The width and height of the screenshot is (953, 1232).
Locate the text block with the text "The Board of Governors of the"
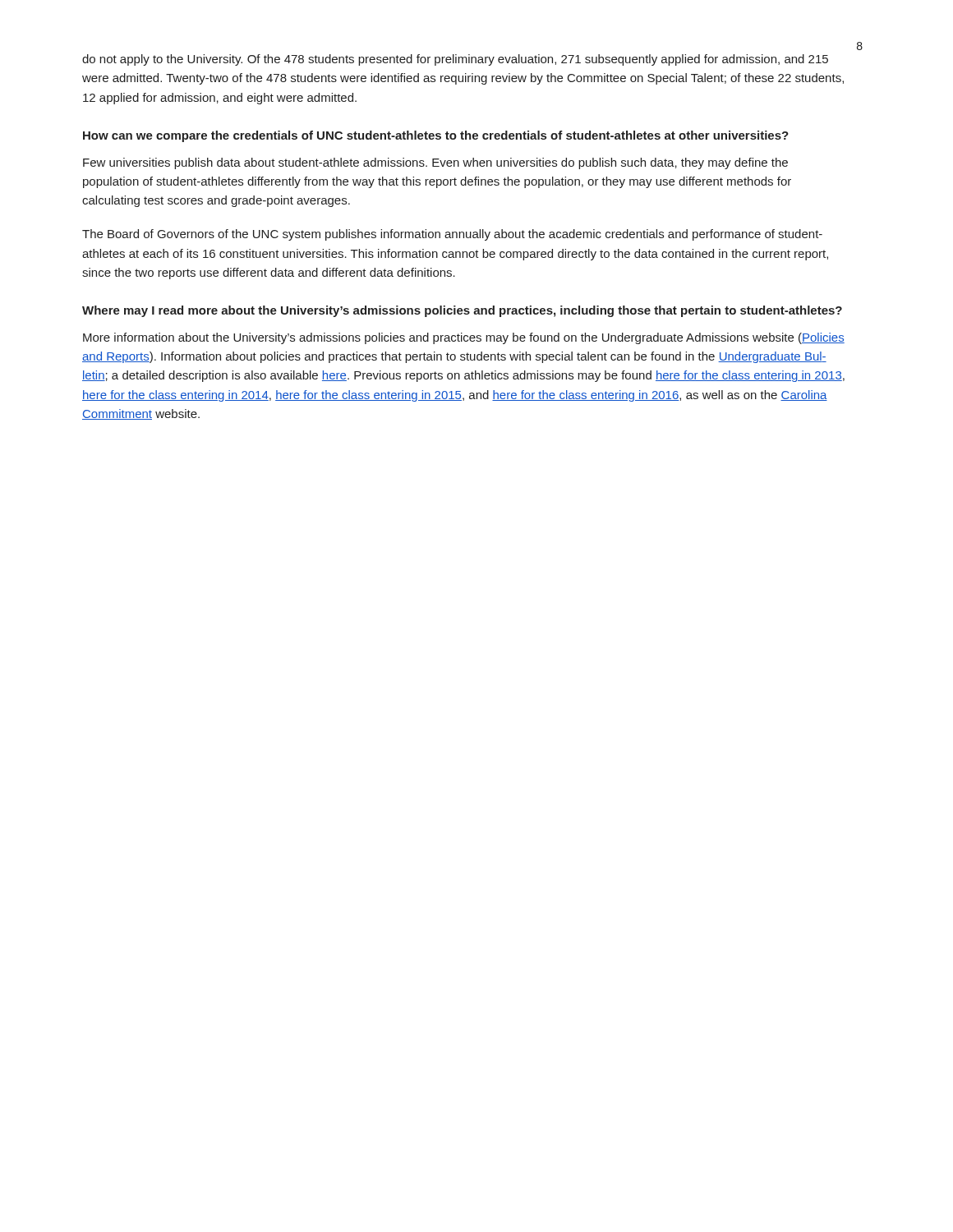[x=456, y=253]
